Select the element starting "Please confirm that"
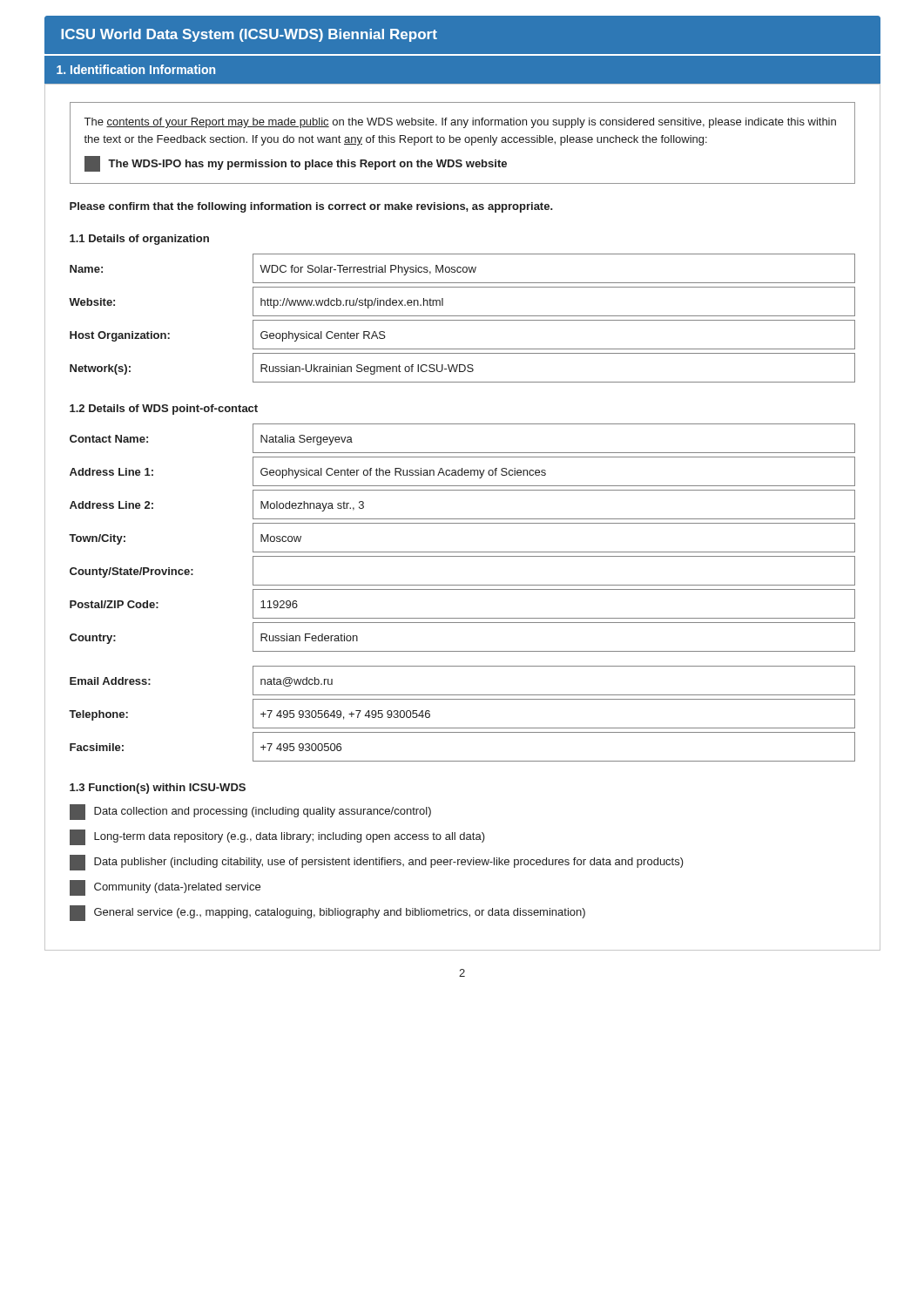This screenshot has height=1307, width=924. click(x=311, y=206)
